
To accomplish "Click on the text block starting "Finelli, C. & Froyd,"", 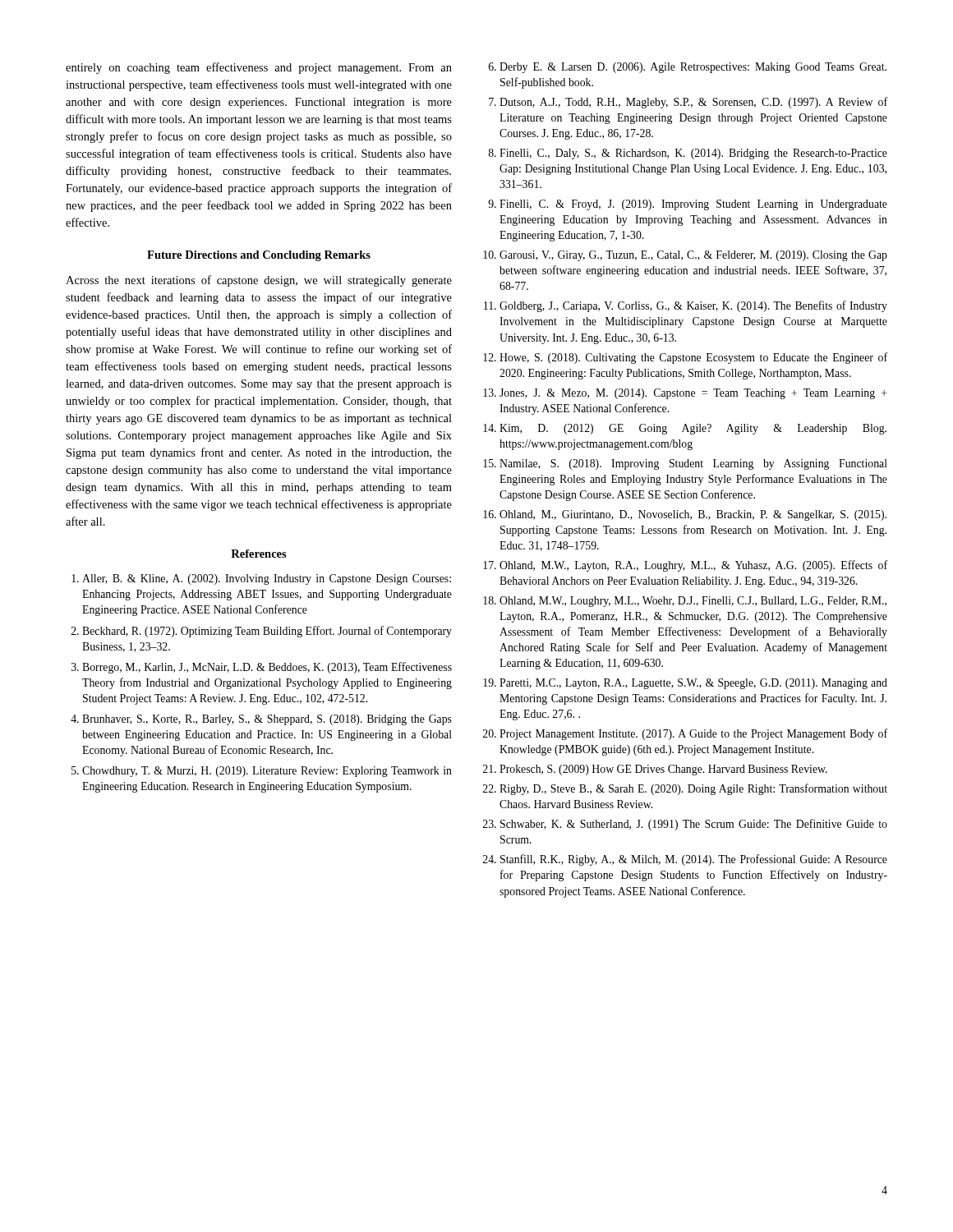I will click(693, 220).
